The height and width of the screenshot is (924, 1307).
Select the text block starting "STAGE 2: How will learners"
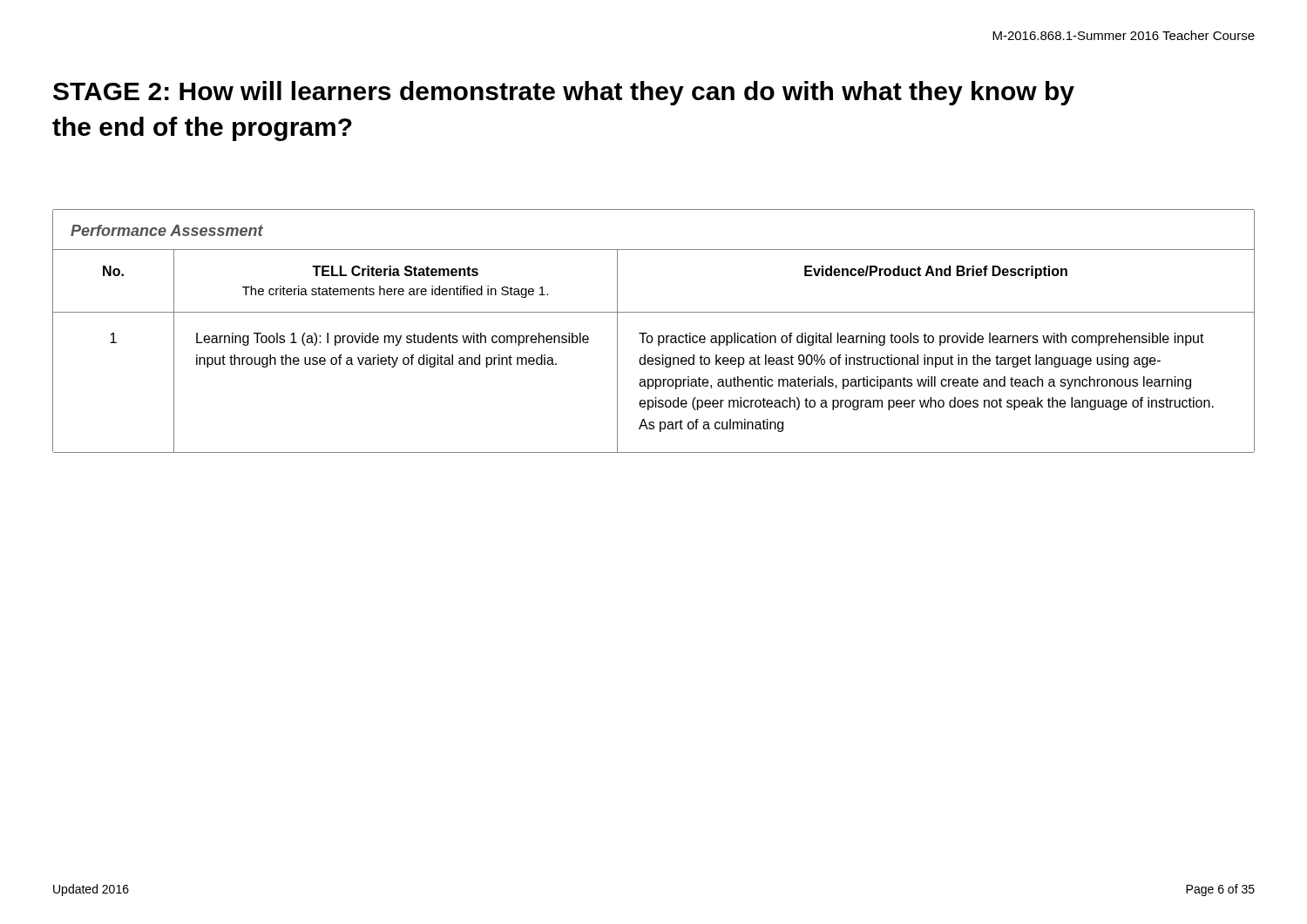pyautogui.click(x=563, y=109)
